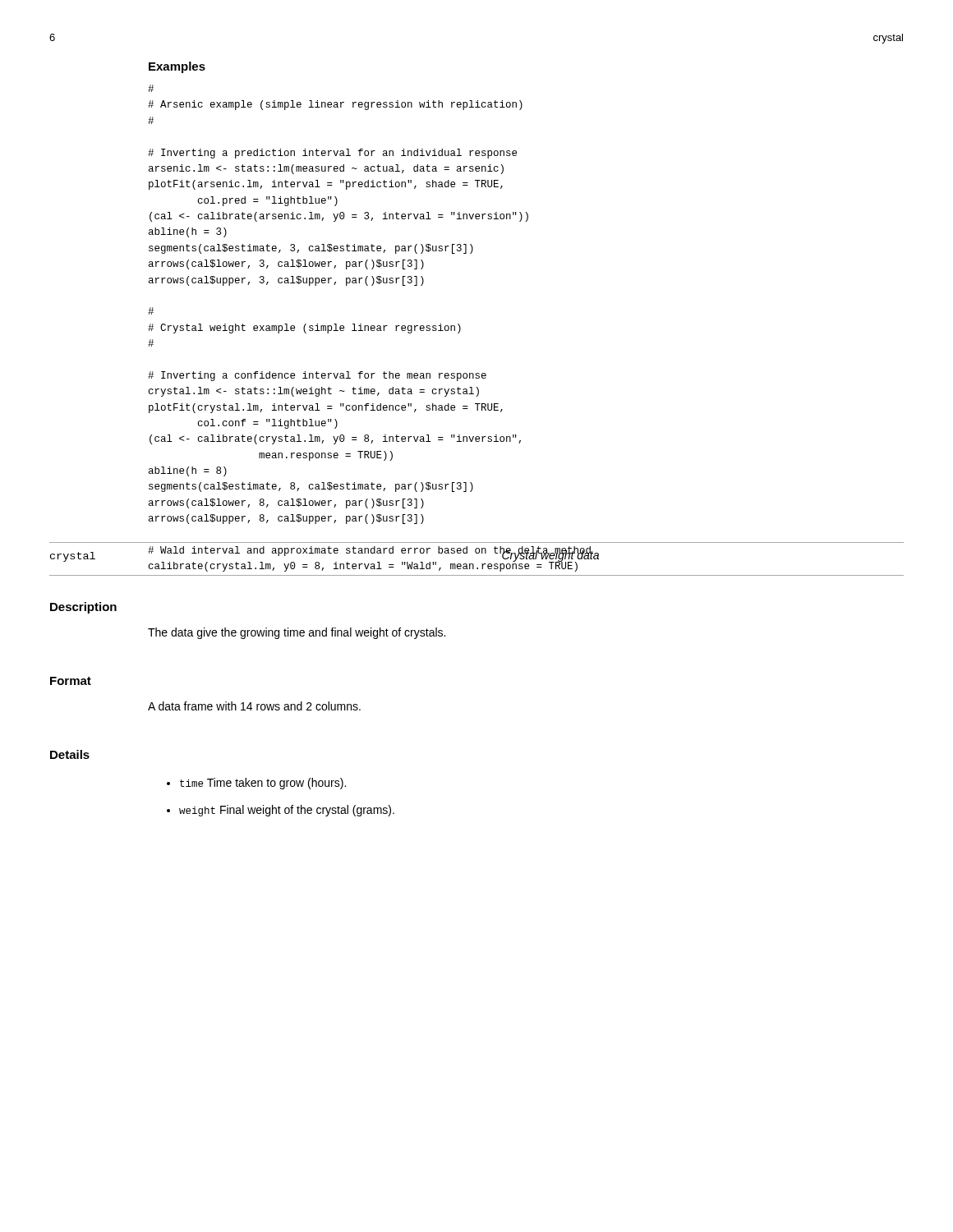The image size is (953, 1232).
Task: Where is the passage that starts "# Arsenic example (simple linear regression"?
Action: tap(151, 88)
